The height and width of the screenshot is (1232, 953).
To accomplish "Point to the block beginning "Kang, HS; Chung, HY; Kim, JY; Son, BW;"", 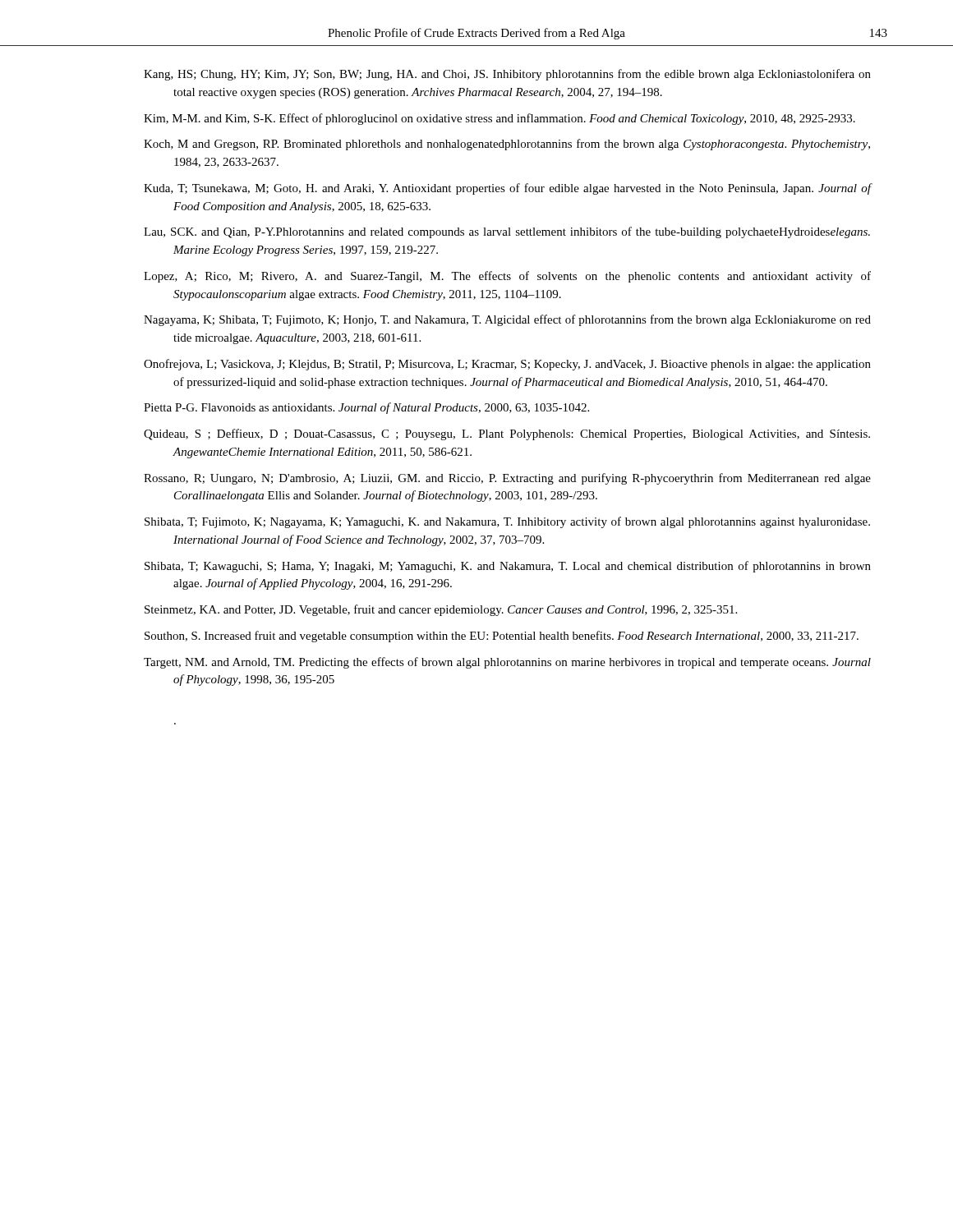I will coord(507,83).
